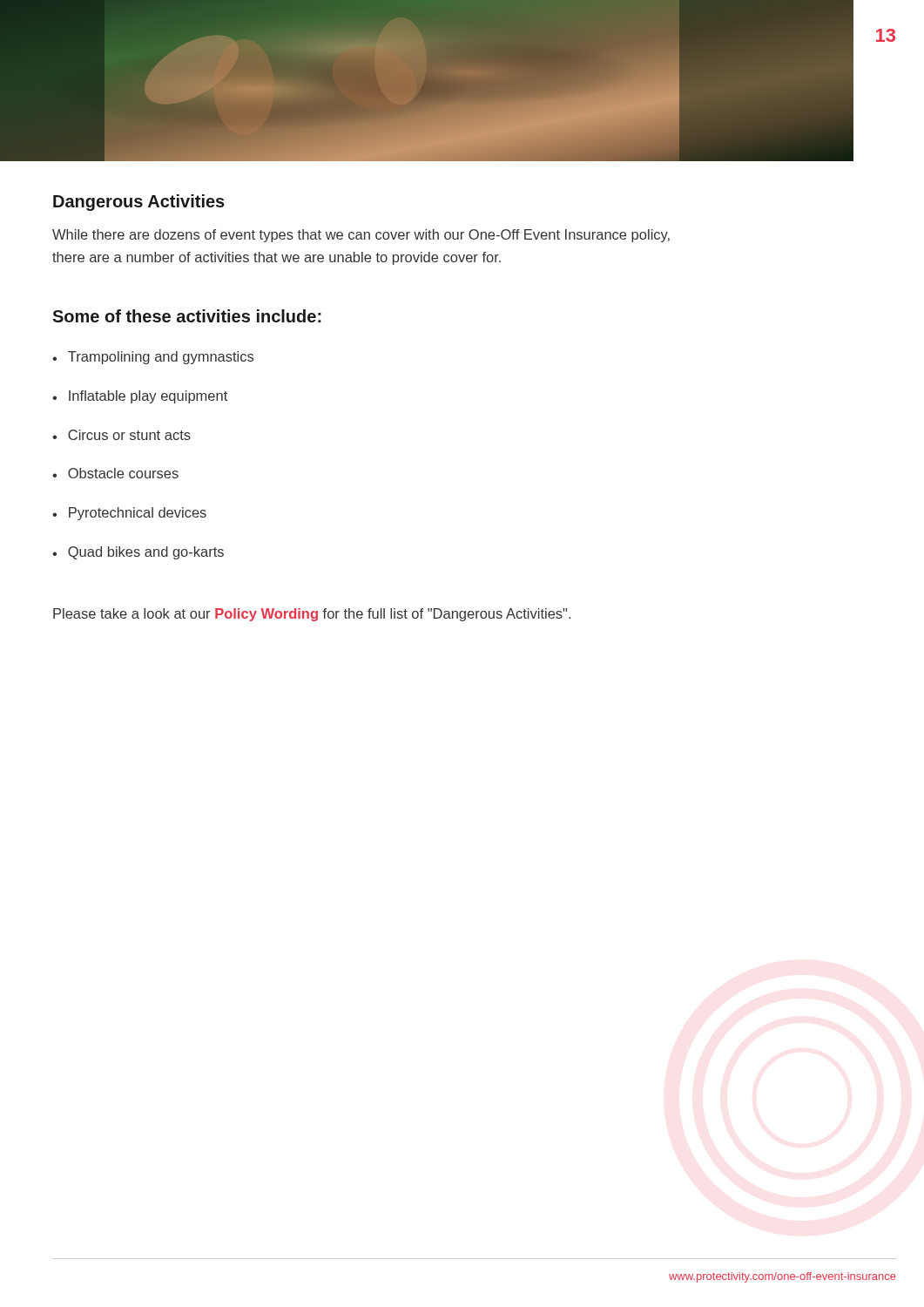Select the region starting "While there are dozens of event types that"
The image size is (924, 1307).
point(362,246)
